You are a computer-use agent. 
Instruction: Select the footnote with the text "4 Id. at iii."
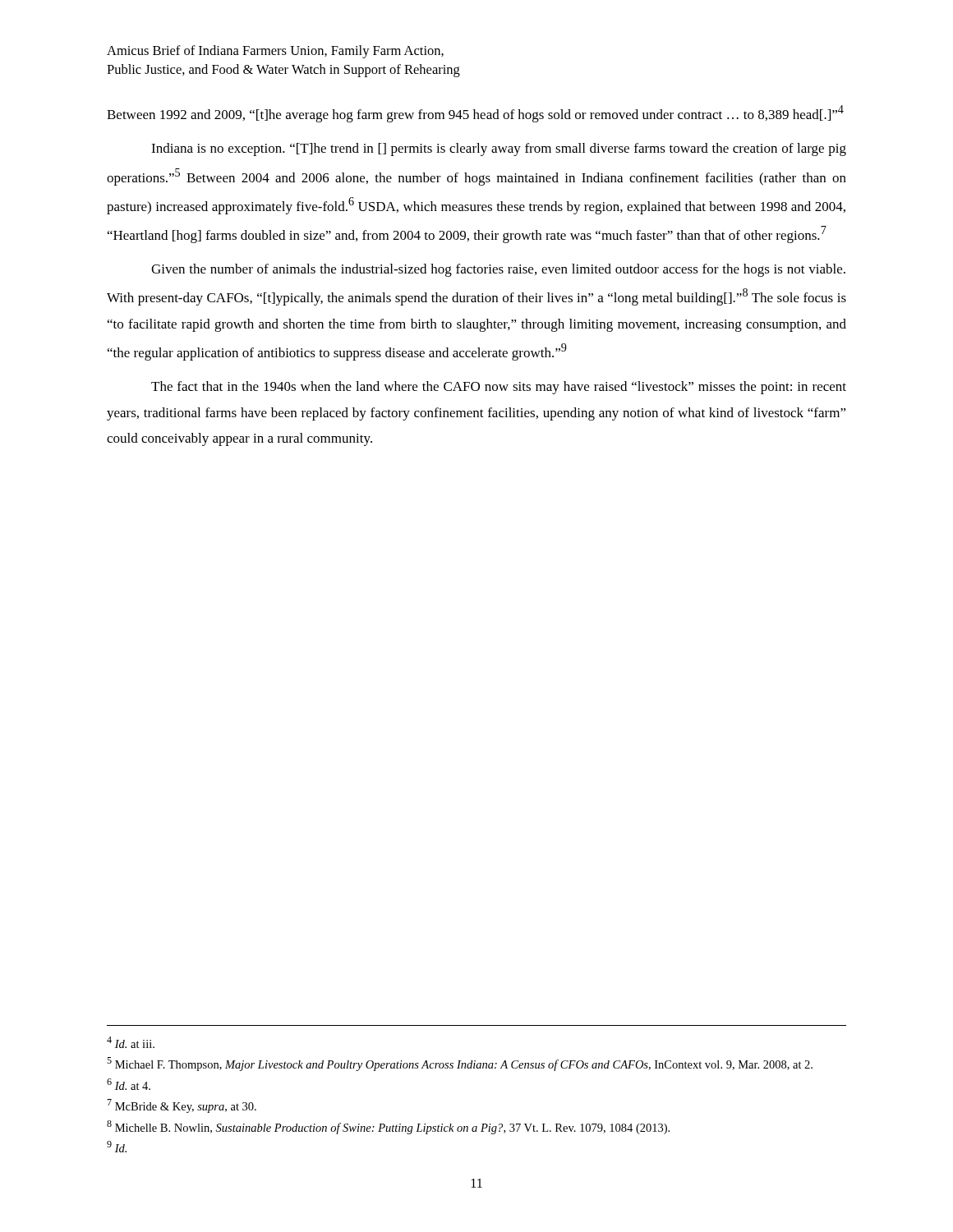pyautogui.click(x=131, y=1042)
